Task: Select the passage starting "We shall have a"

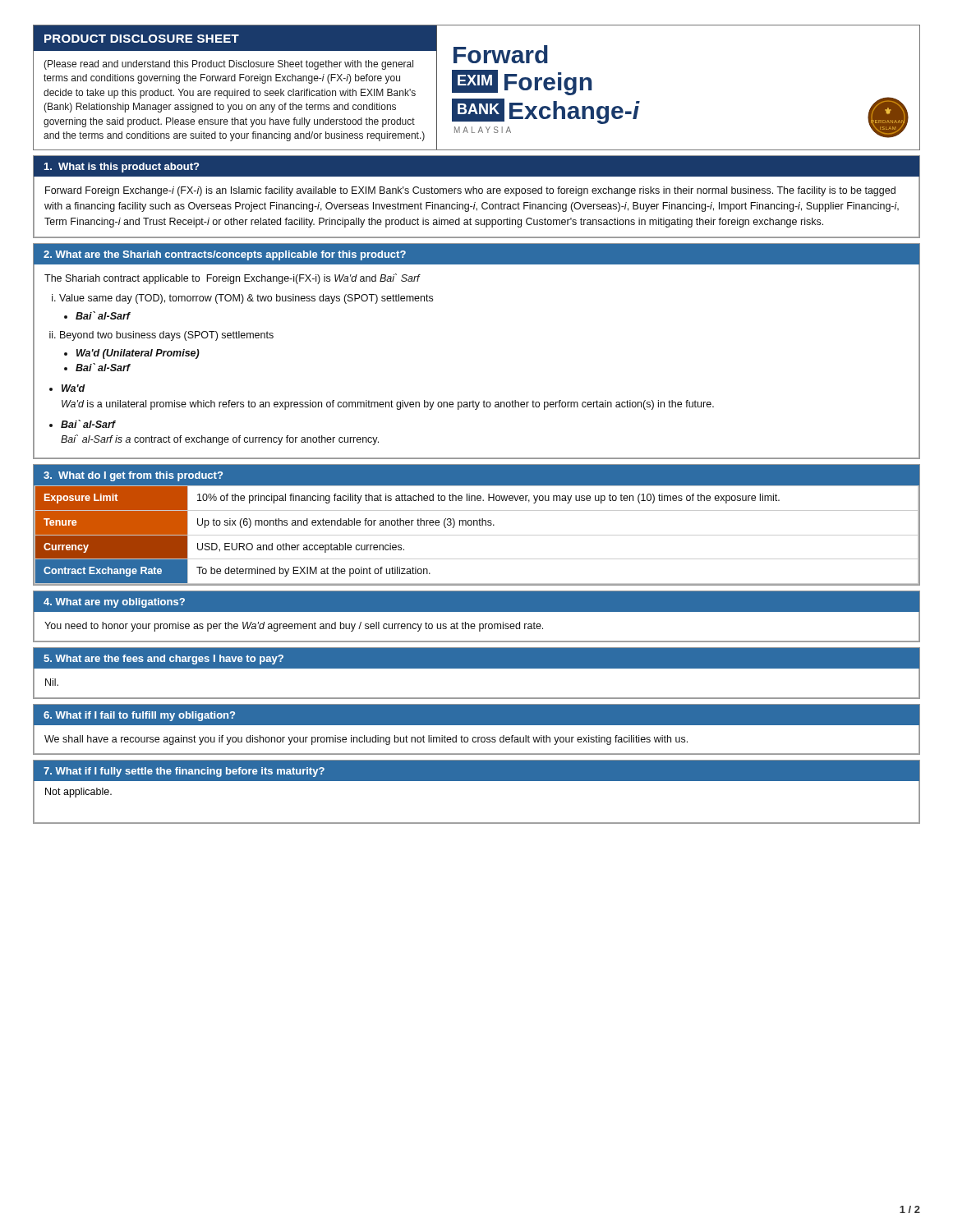Action: click(x=367, y=739)
